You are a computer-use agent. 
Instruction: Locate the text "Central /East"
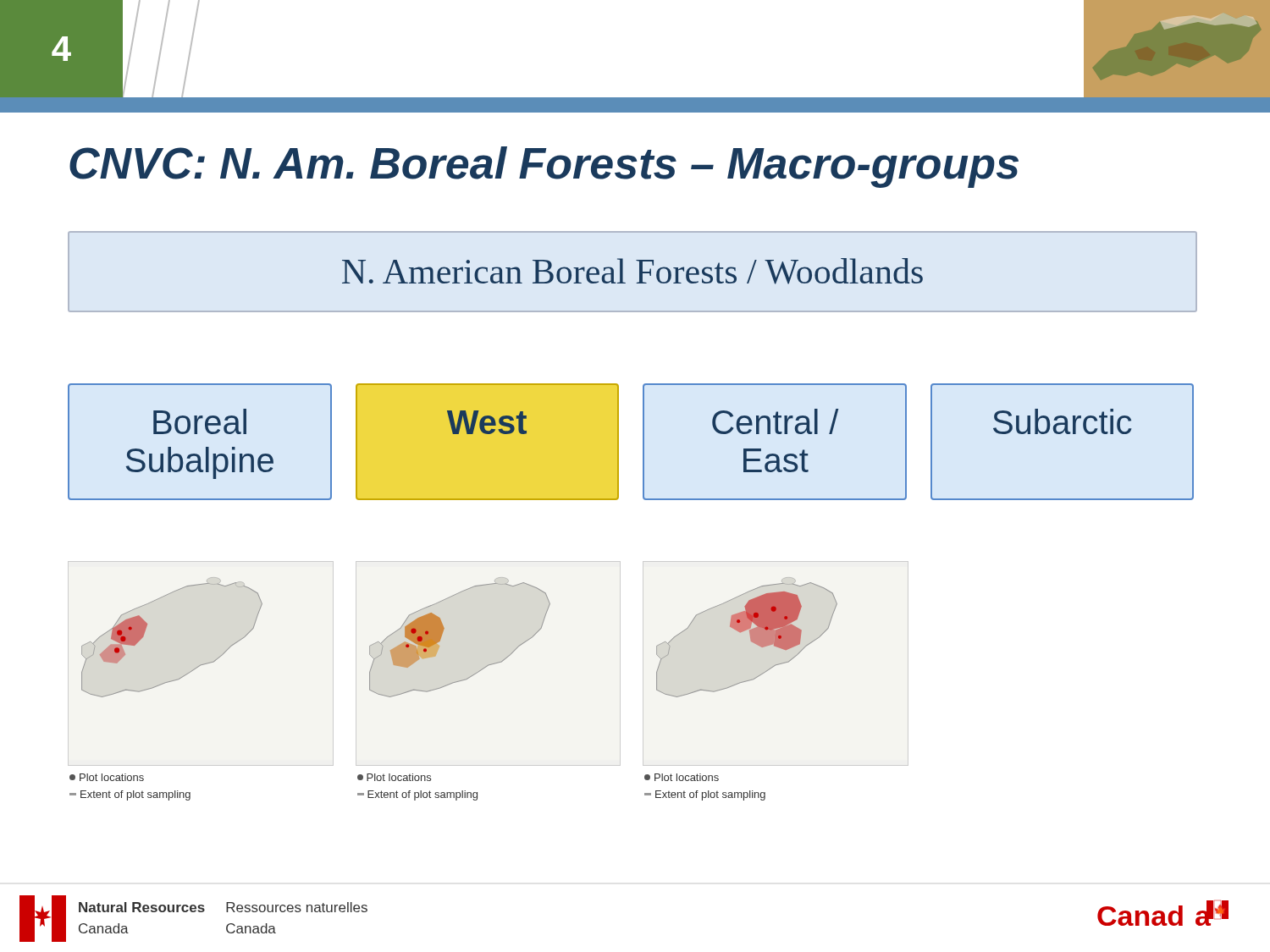tap(774, 441)
